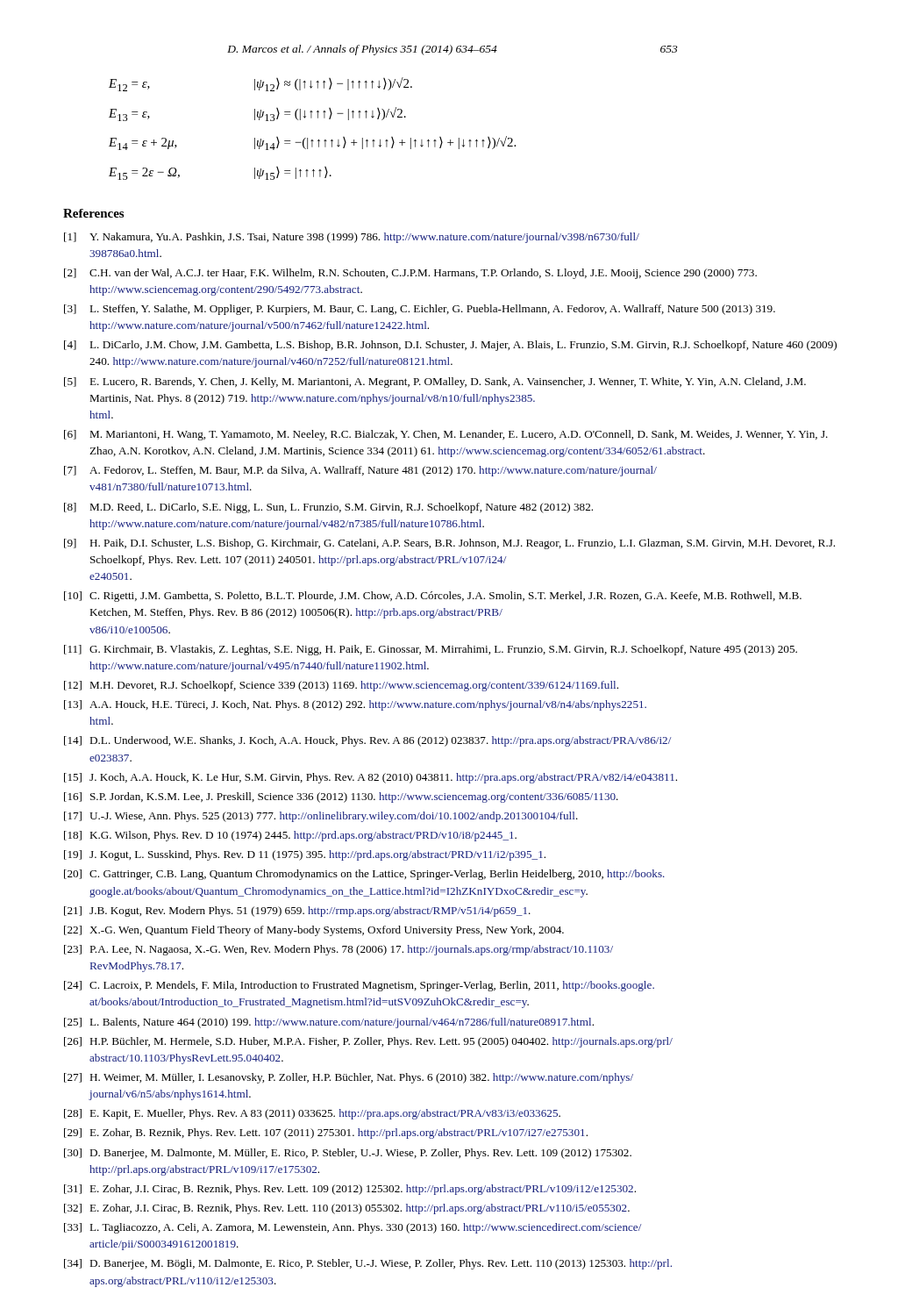Point to the block beginning "[31] E. Zohar, J.I. Cirac, B. Reznik,"

point(350,1188)
